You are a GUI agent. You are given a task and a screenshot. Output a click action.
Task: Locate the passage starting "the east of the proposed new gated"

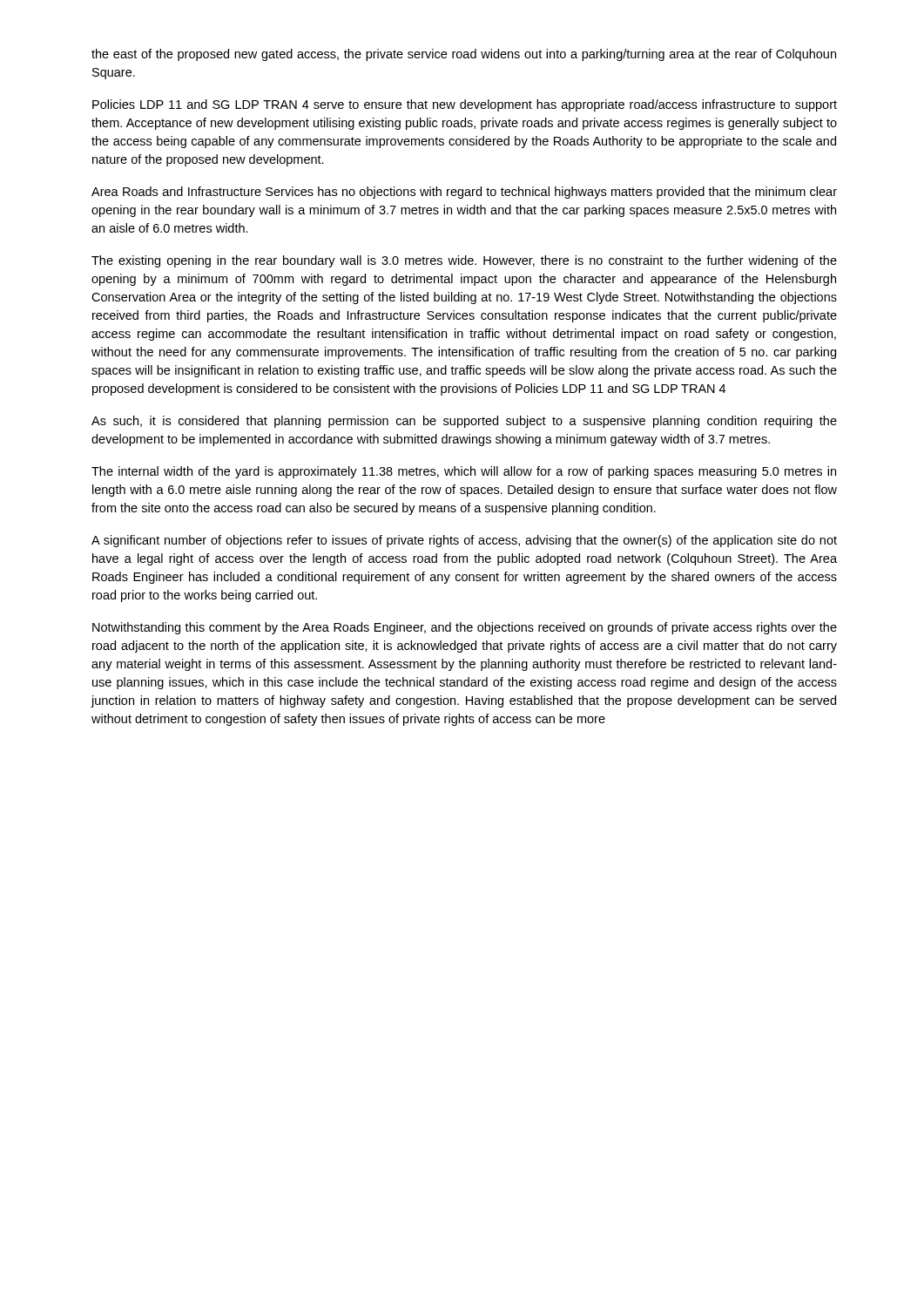click(x=464, y=63)
